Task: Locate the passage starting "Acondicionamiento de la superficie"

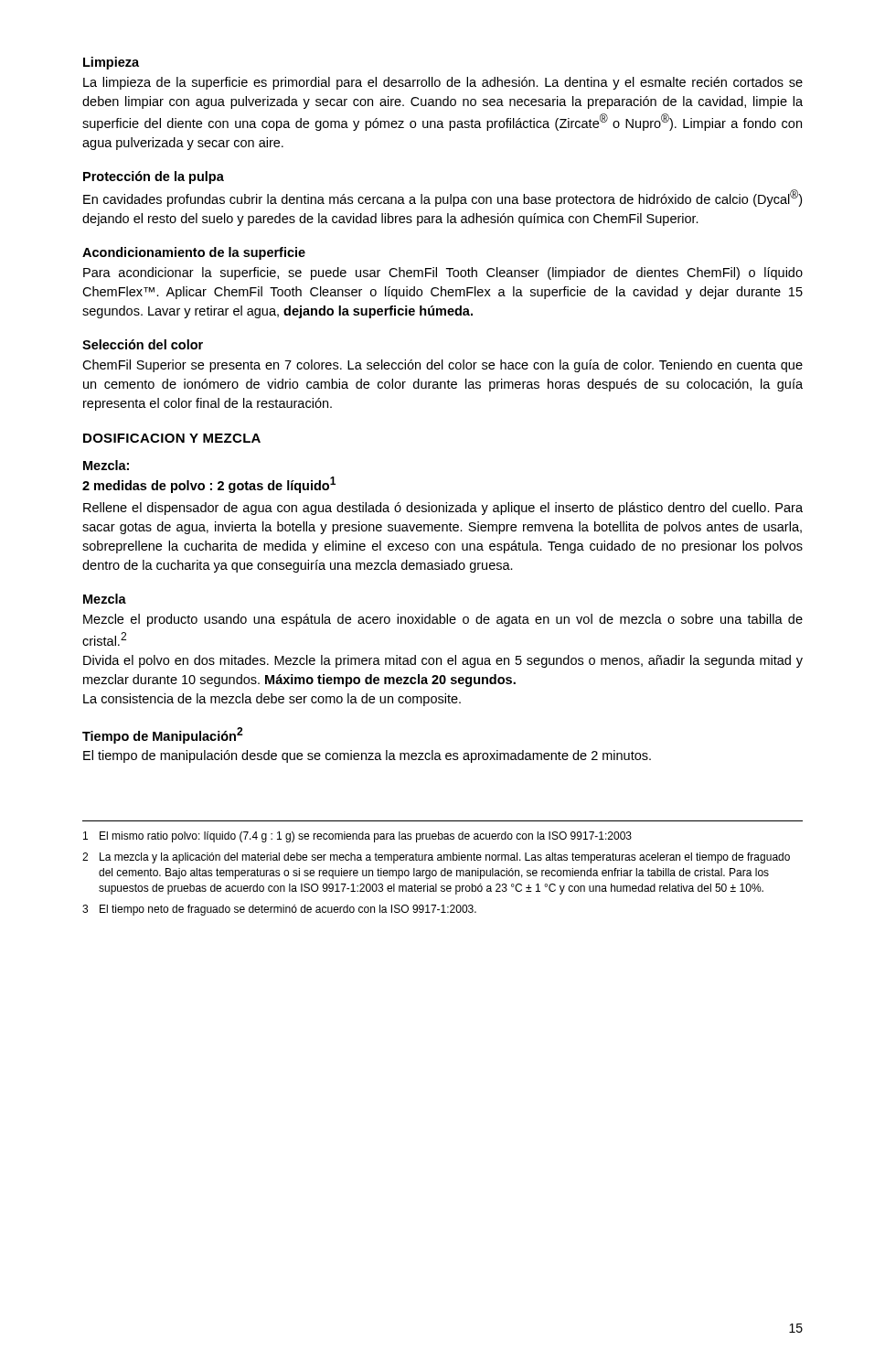Action: click(194, 252)
